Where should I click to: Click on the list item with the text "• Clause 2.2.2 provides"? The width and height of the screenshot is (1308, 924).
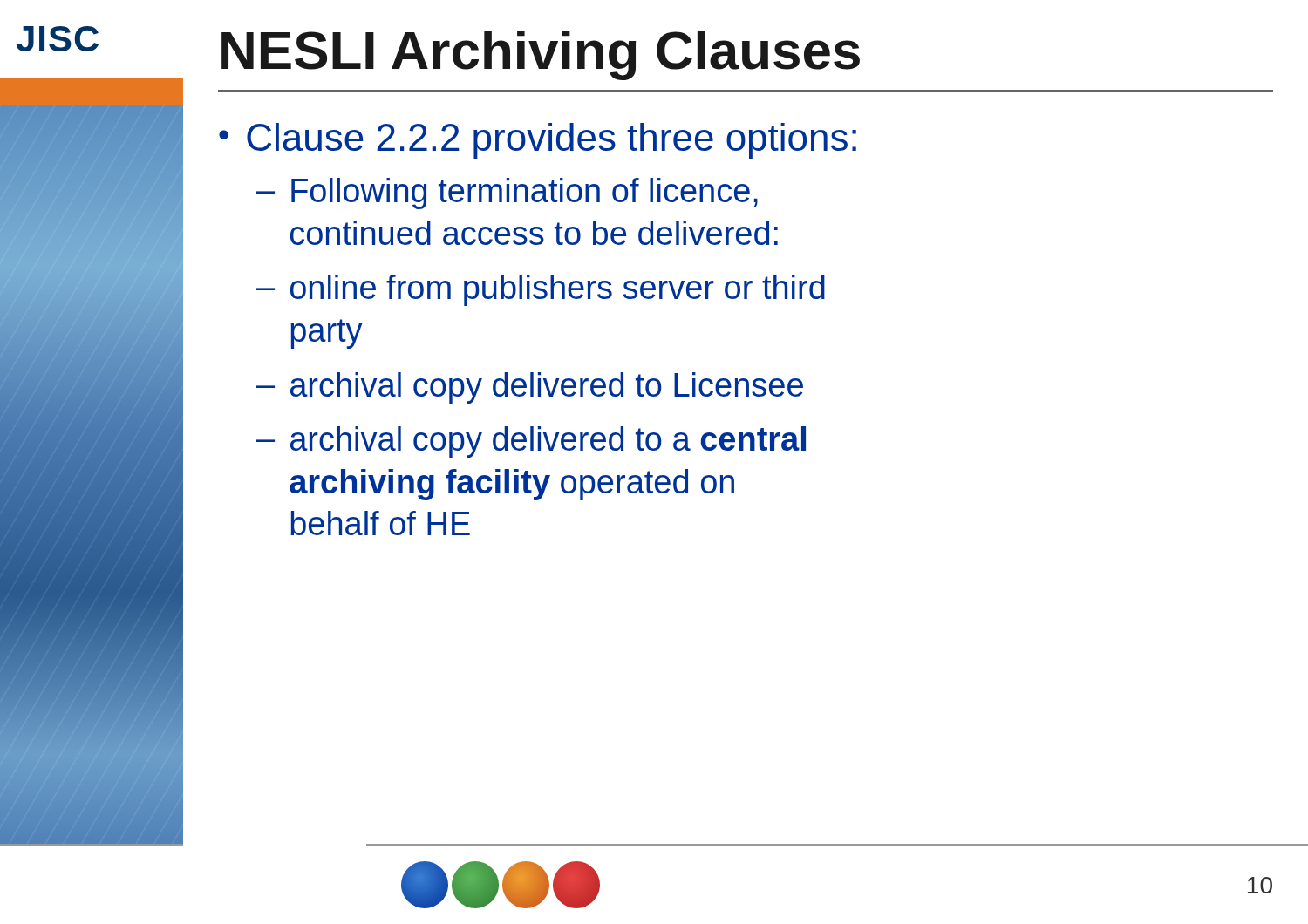(750, 137)
